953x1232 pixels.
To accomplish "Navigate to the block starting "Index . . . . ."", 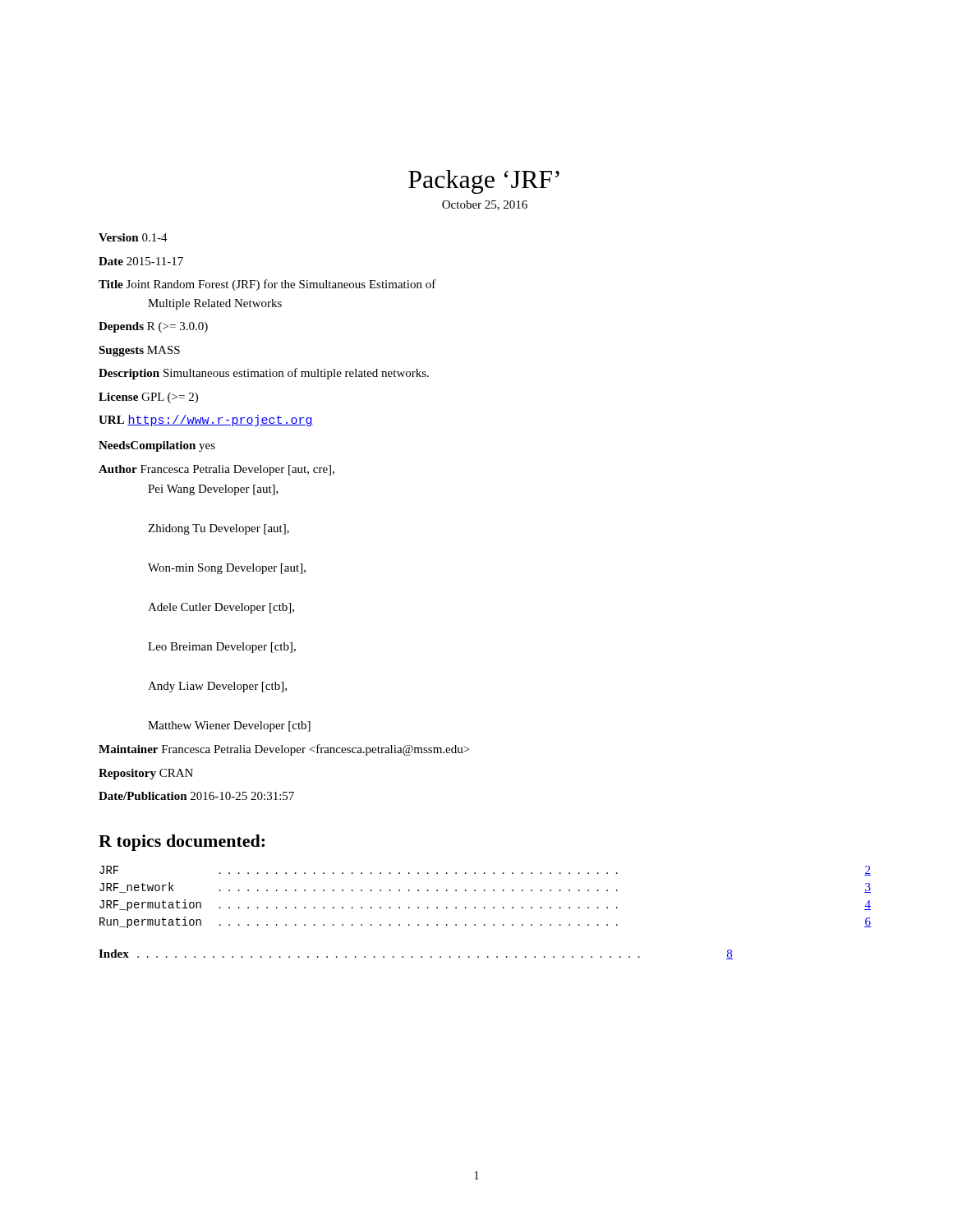I will [x=416, y=954].
